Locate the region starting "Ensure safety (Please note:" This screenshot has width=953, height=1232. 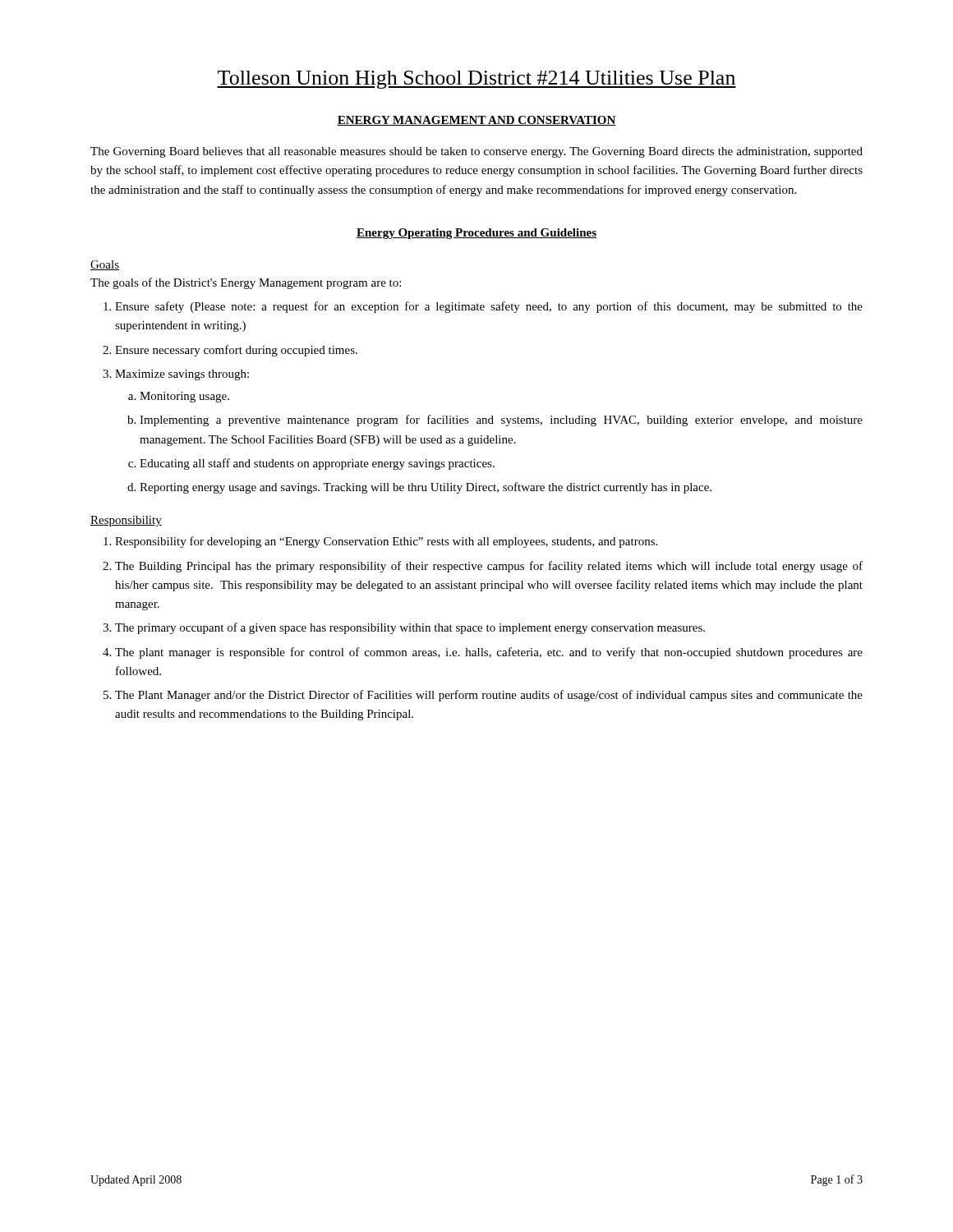pyautogui.click(x=489, y=316)
